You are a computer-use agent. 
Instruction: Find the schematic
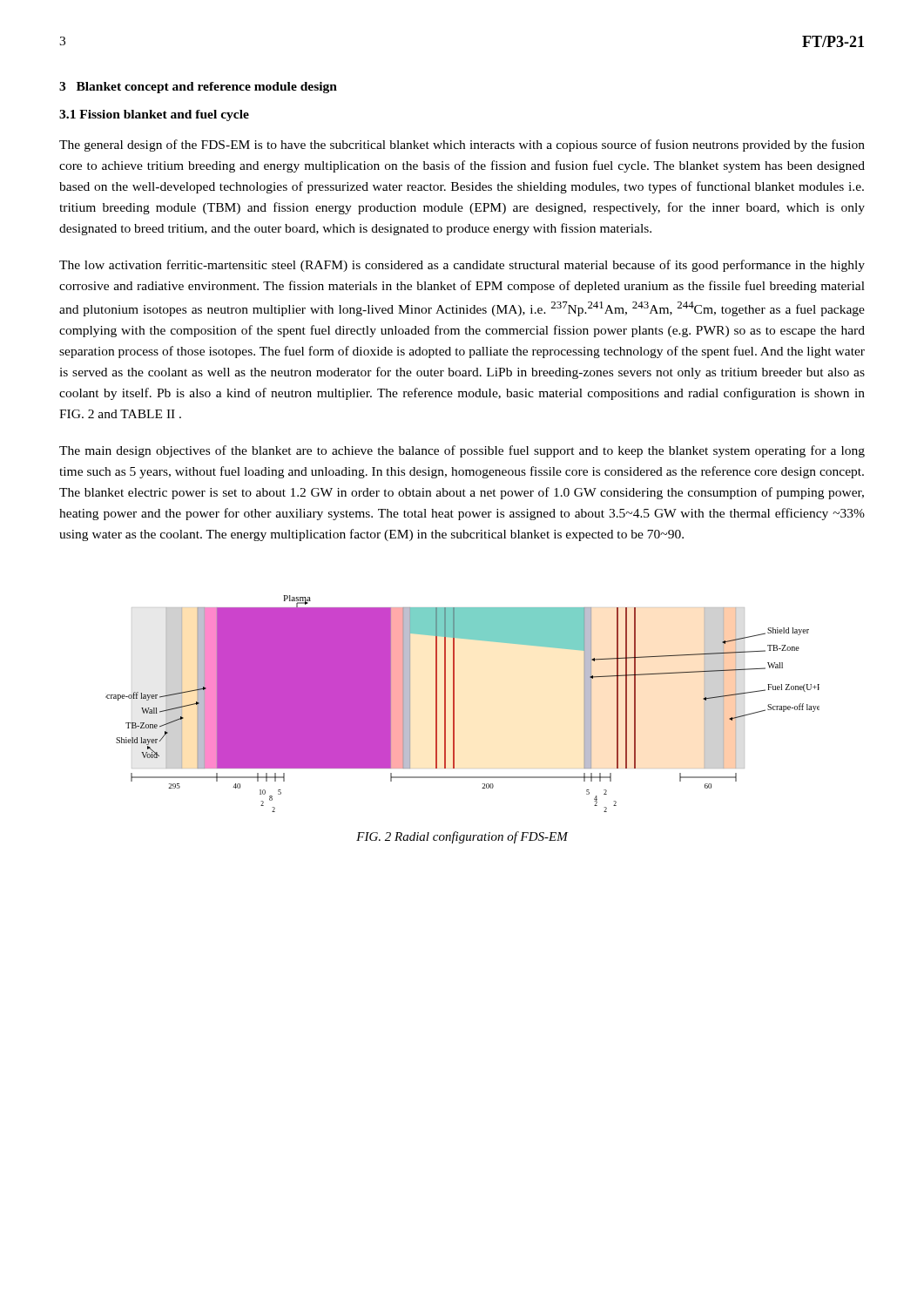[462, 694]
